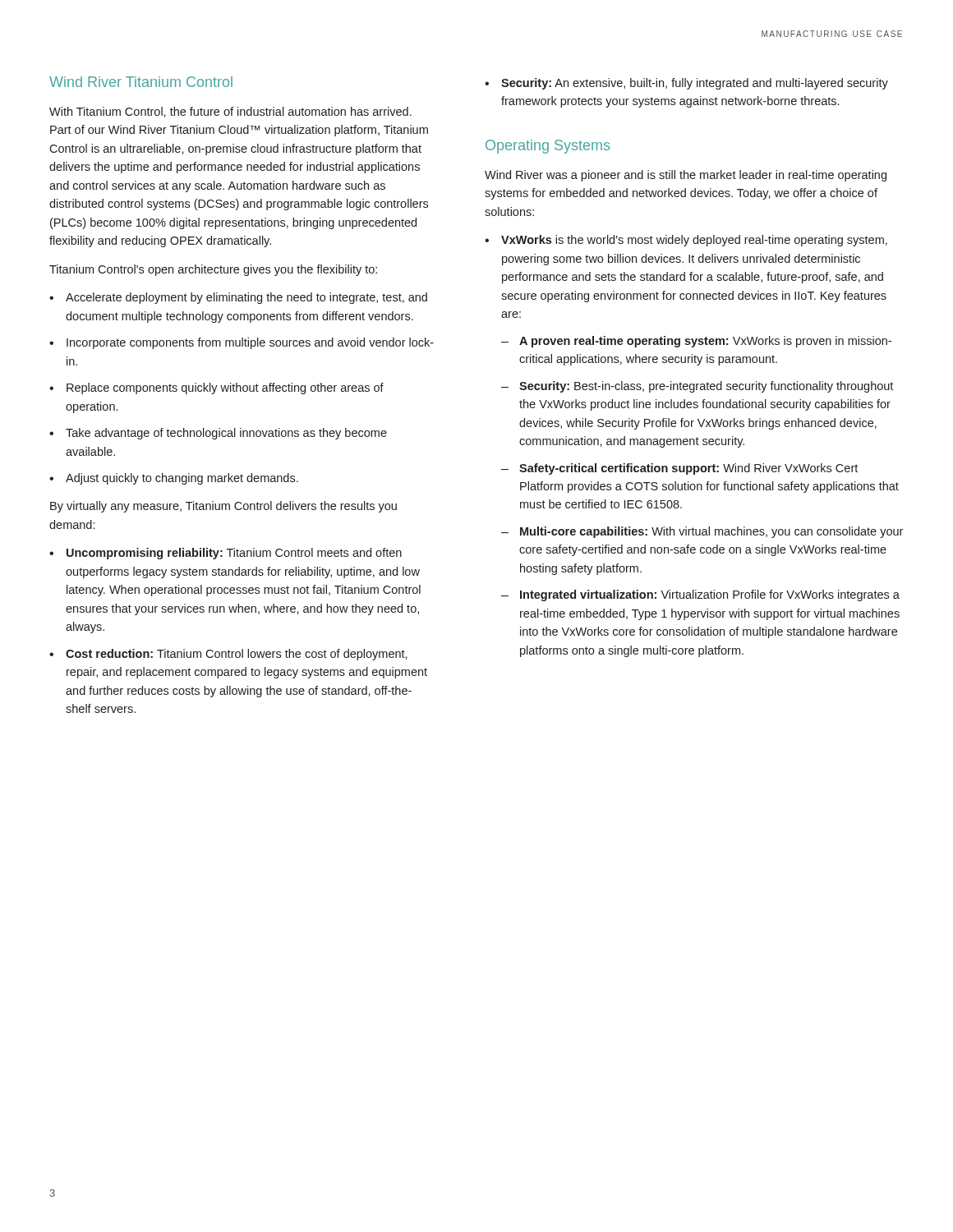Point to "Adjust quickly to changing market demands."
Image resolution: width=953 pixels, height=1232 pixels.
pos(182,478)
